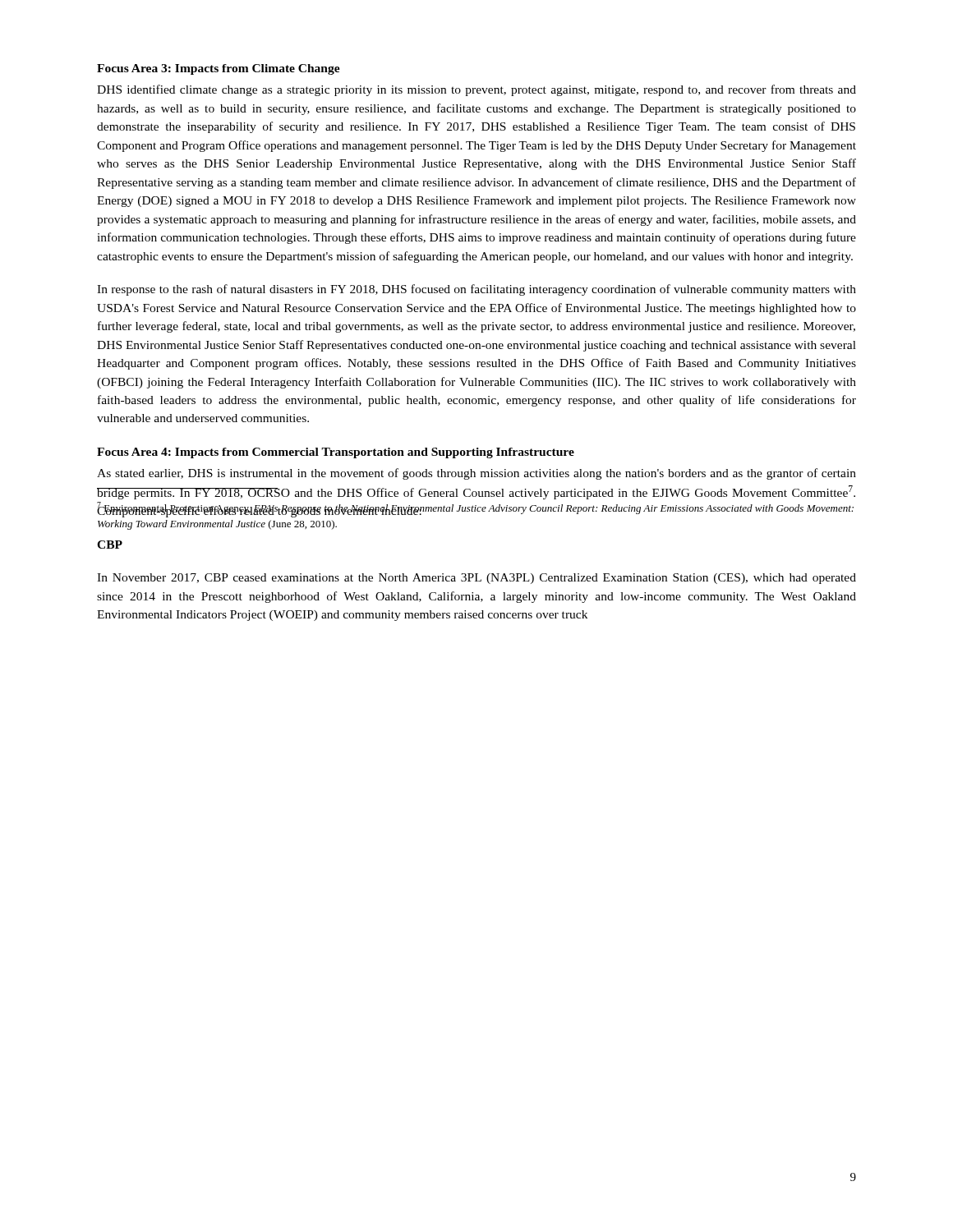Locate the region starting "As stated earlier, DHS"
953x1232 pixels.
pos(476,492)
